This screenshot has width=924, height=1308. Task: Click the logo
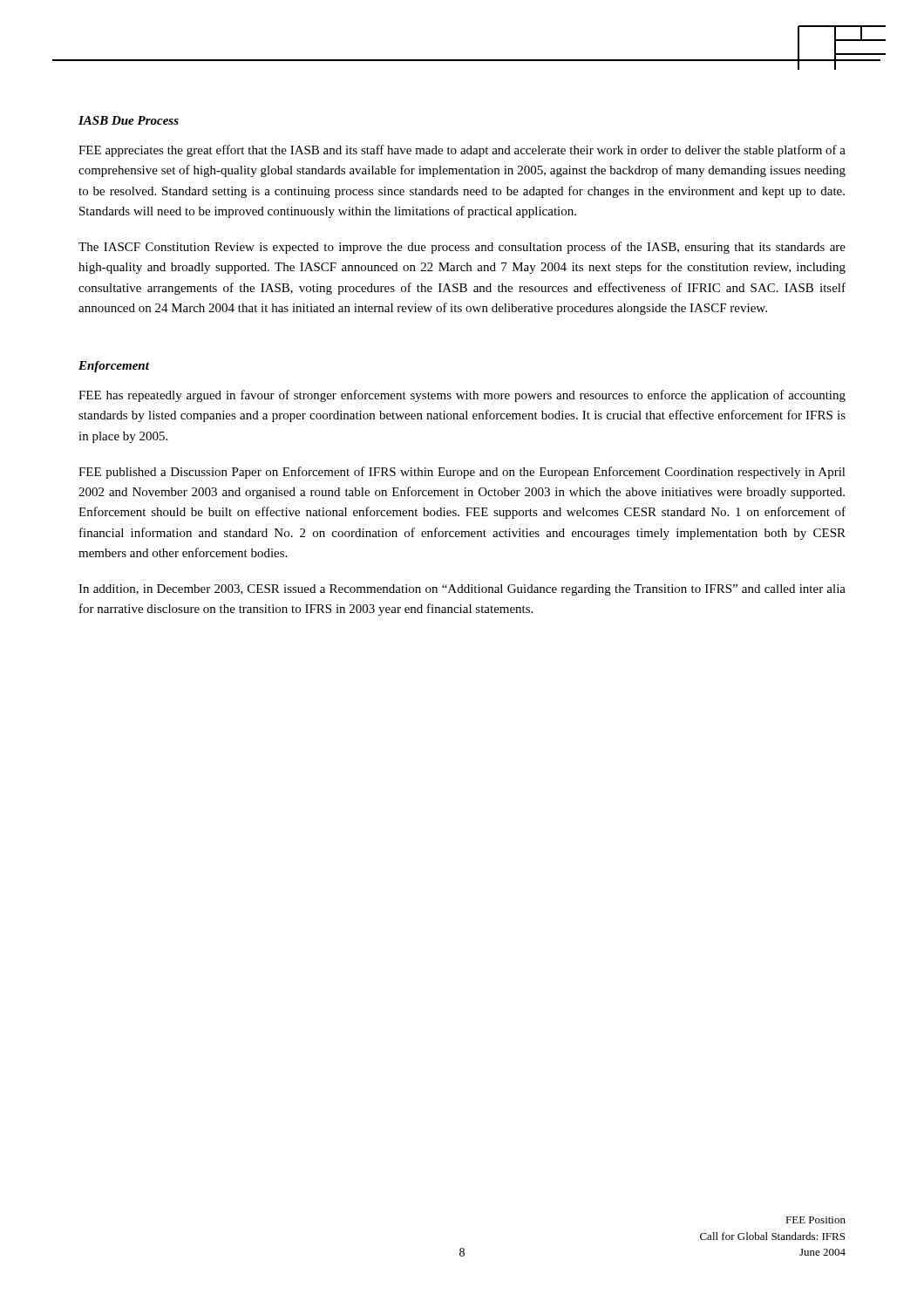pos(838,44)
